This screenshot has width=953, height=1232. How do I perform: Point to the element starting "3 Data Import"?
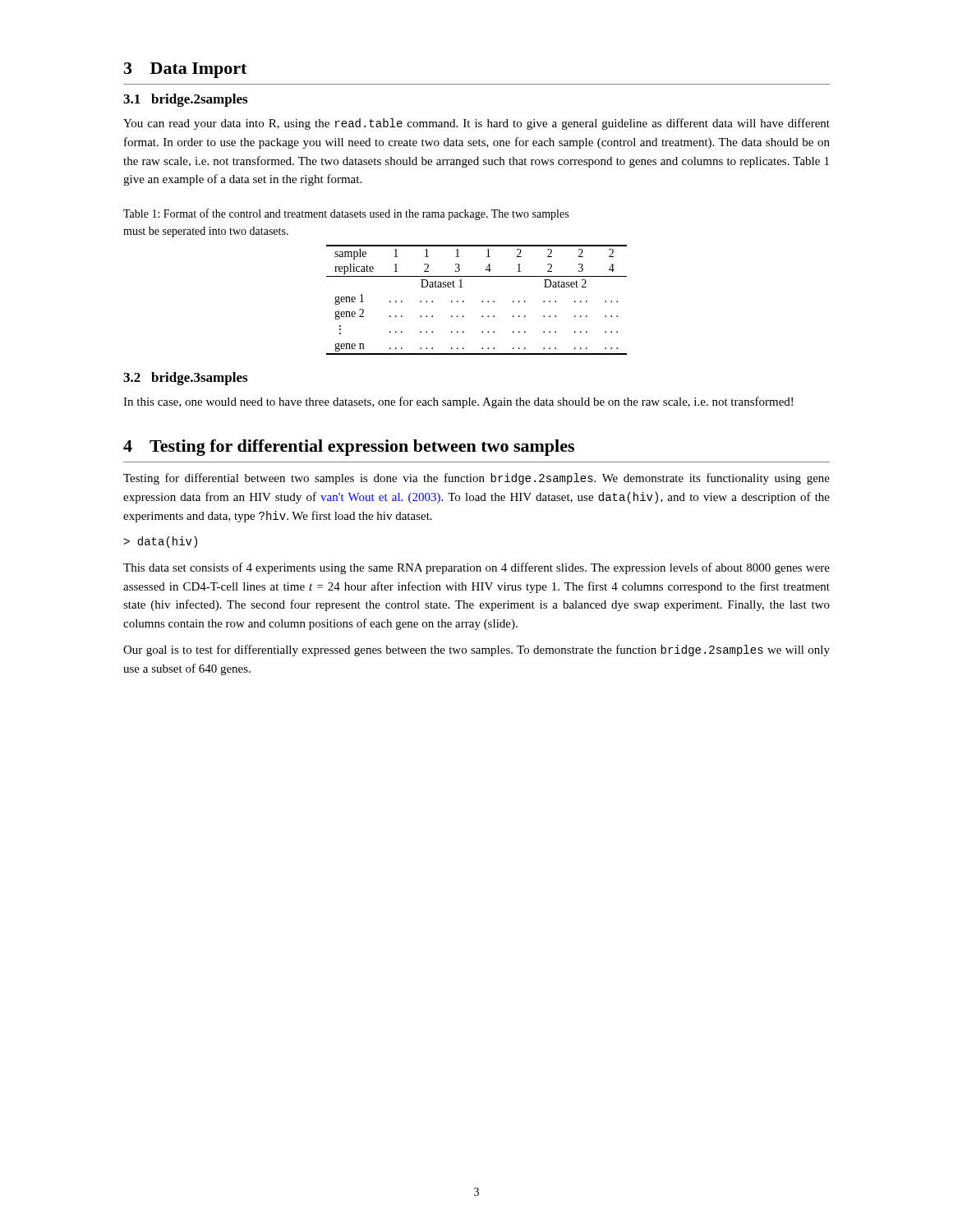[x=185, y=68]
